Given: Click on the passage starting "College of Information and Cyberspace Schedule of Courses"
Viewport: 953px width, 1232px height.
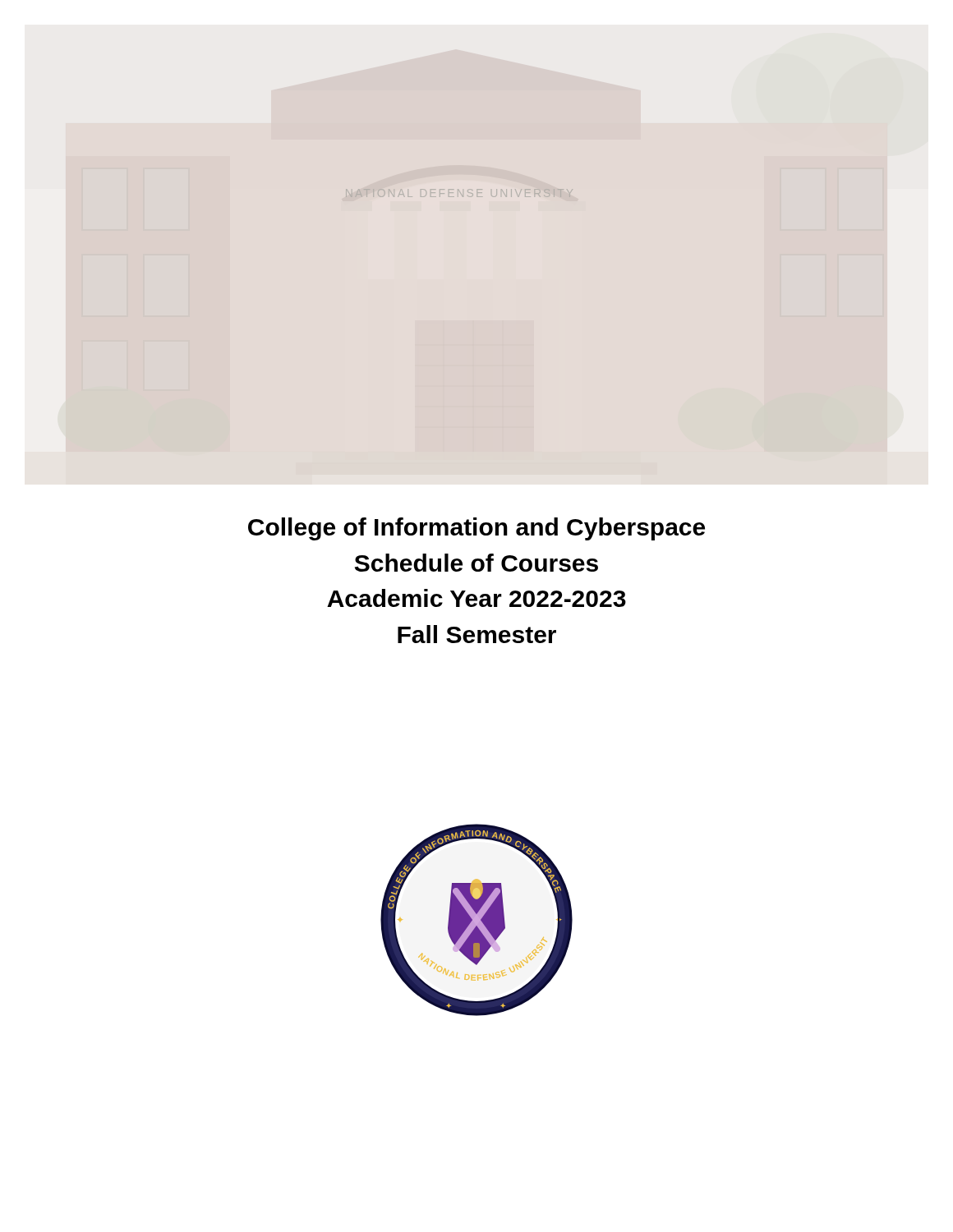Looking at the screenshot, I should (476, 581).
